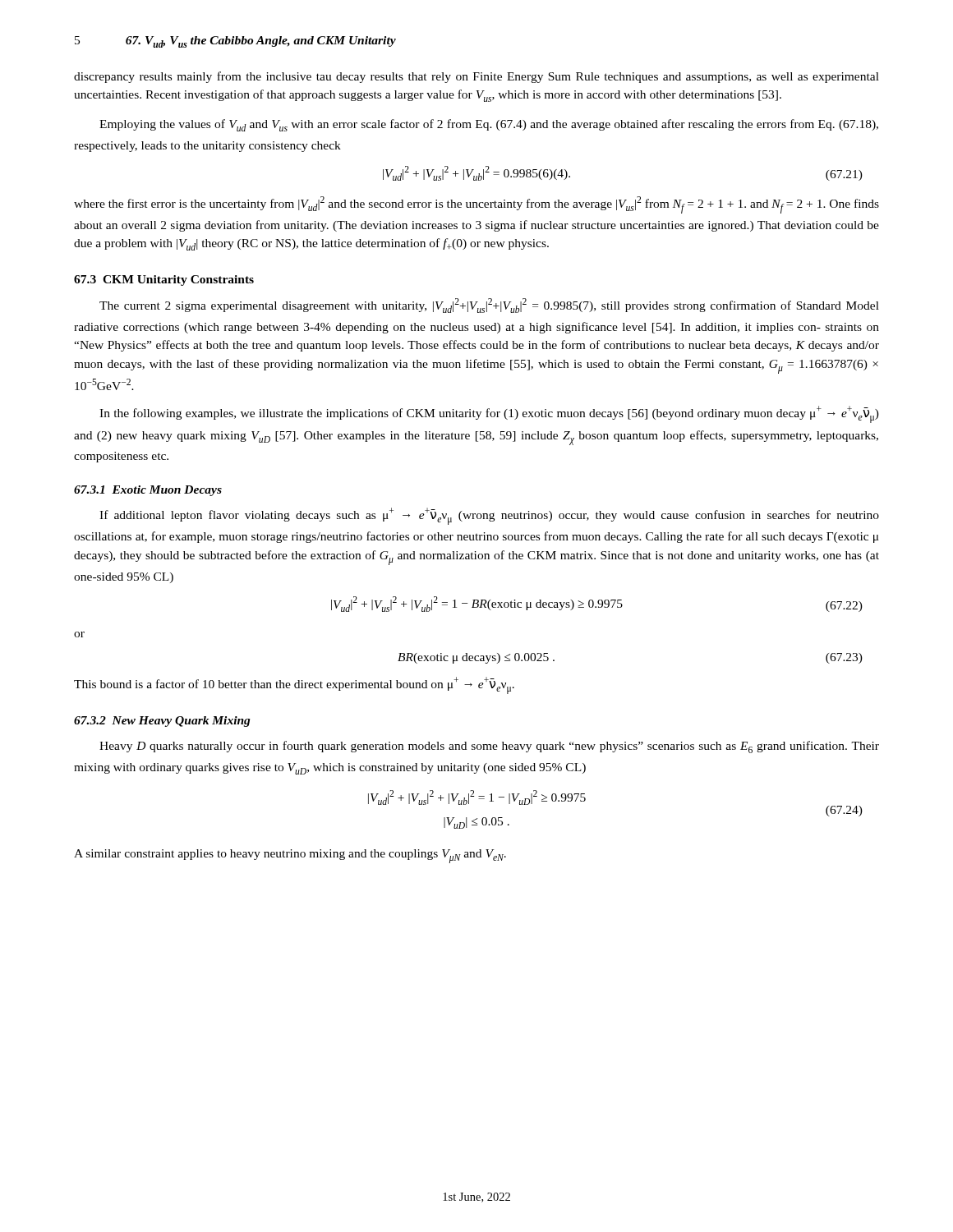Click the passage that begins "The current 2 sigma experimental disagreement with"
This screenshot has height=1232, width=953.
click(476, 344)
